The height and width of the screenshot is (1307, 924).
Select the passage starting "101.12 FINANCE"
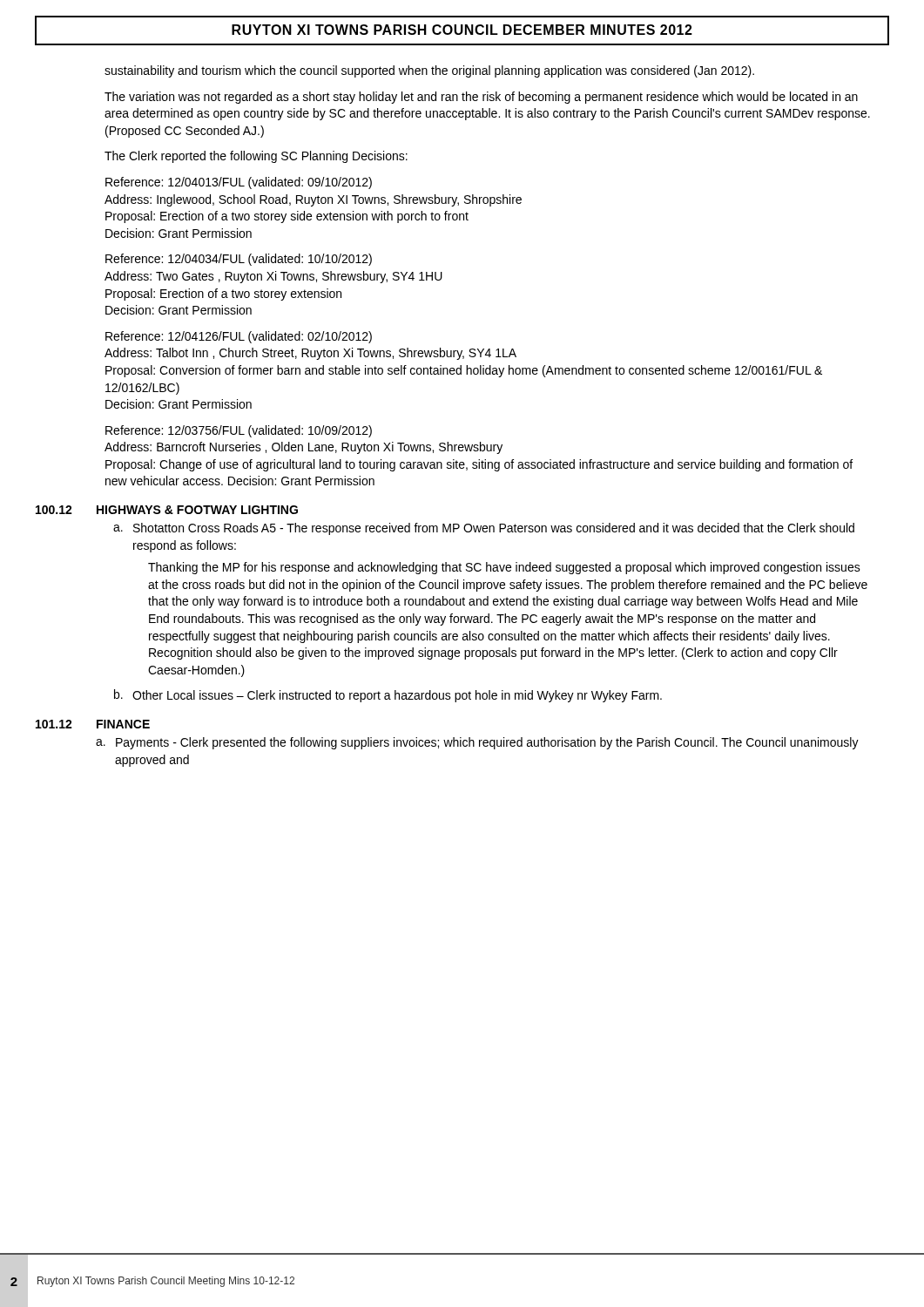coord(92,724)
